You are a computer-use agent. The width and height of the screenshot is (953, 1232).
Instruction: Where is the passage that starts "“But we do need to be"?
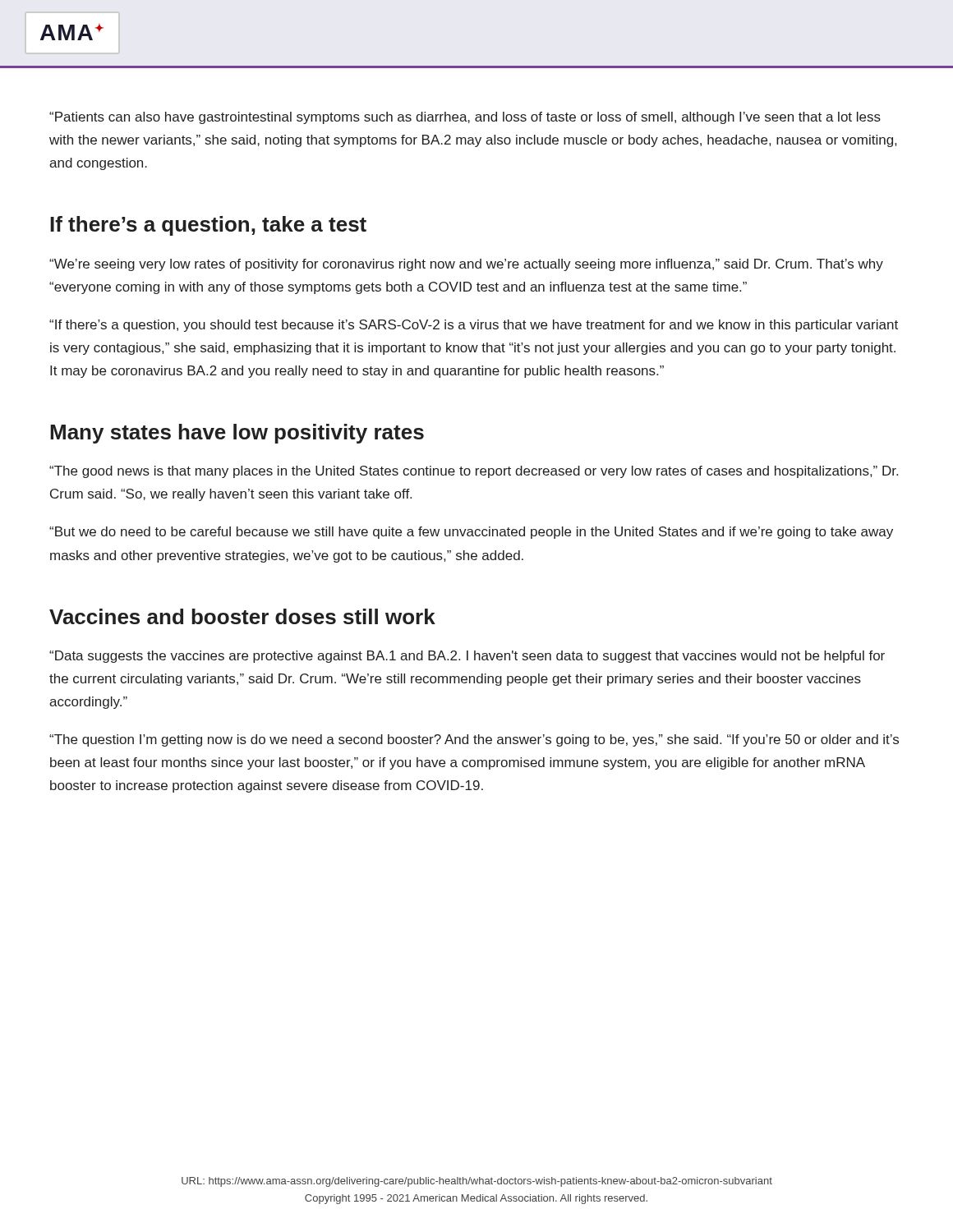click(x=471, y=544)
